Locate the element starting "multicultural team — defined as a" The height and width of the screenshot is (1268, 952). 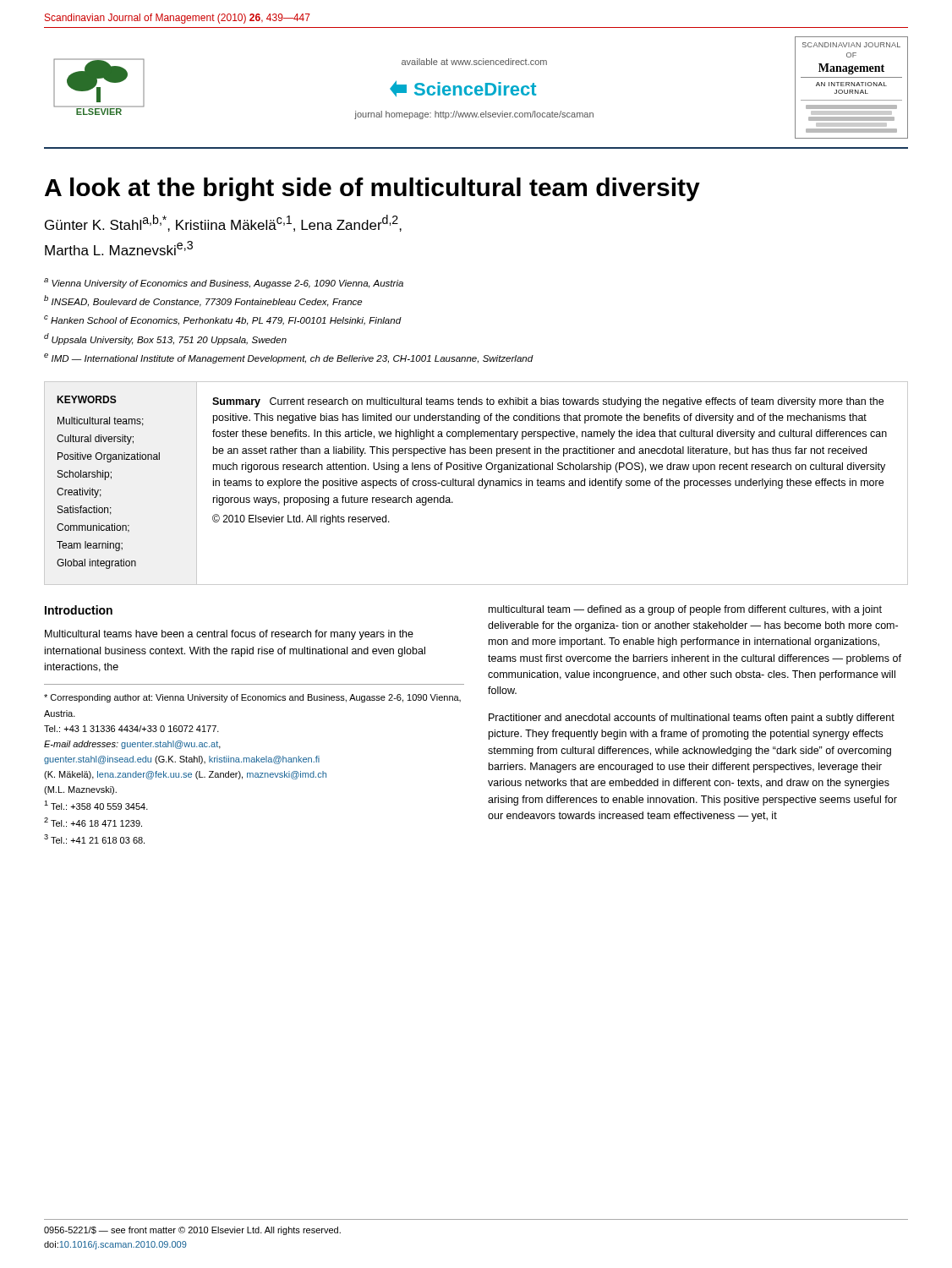point(694,650)
